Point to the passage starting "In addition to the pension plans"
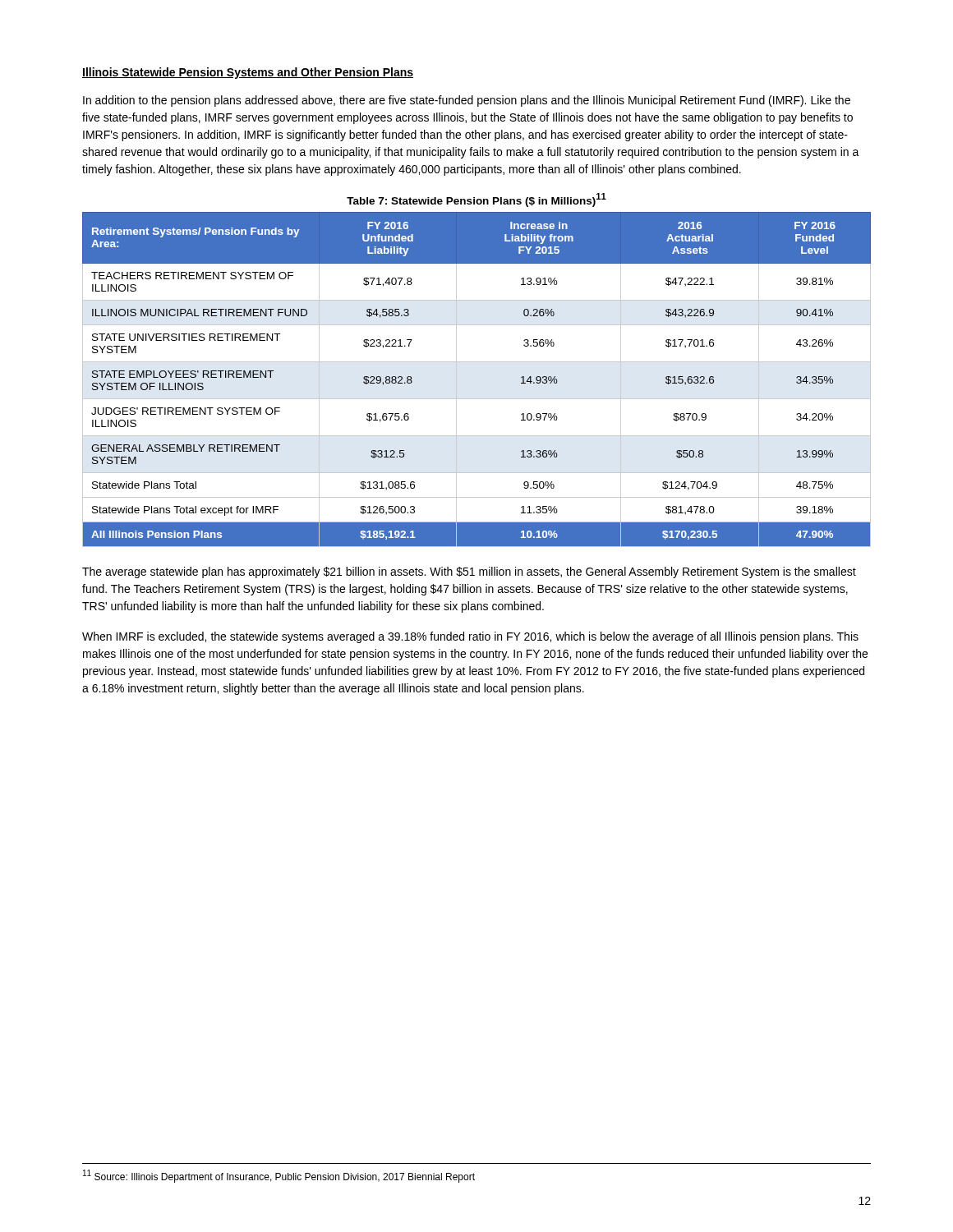953x1232 pixels. coord(470,135)
